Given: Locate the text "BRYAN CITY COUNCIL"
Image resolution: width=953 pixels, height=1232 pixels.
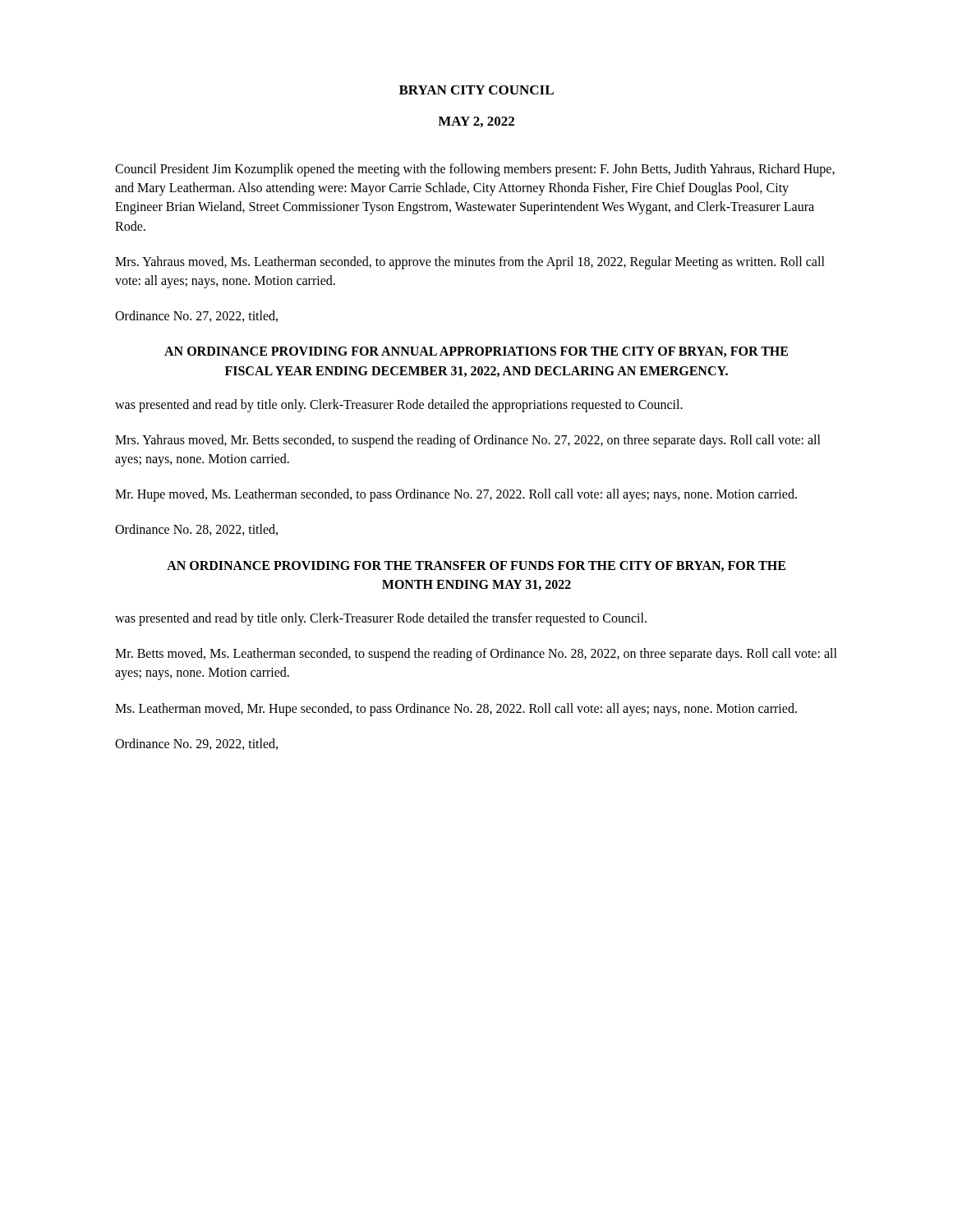Looking at the screenshot, I should (x=476, y=90).
